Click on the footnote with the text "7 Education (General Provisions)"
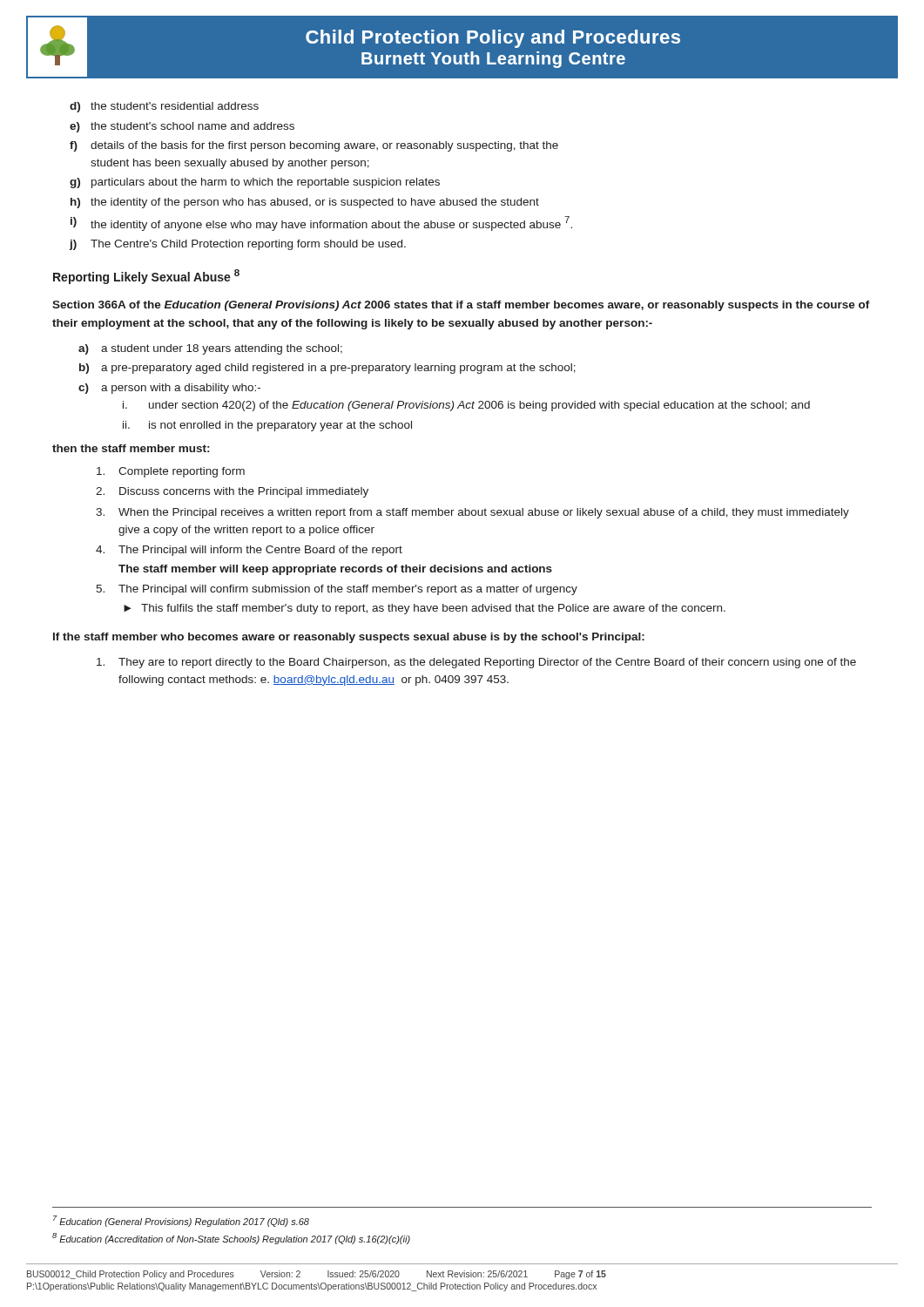This screenshot has height=1307, width=924. [x=181, y=1221]
